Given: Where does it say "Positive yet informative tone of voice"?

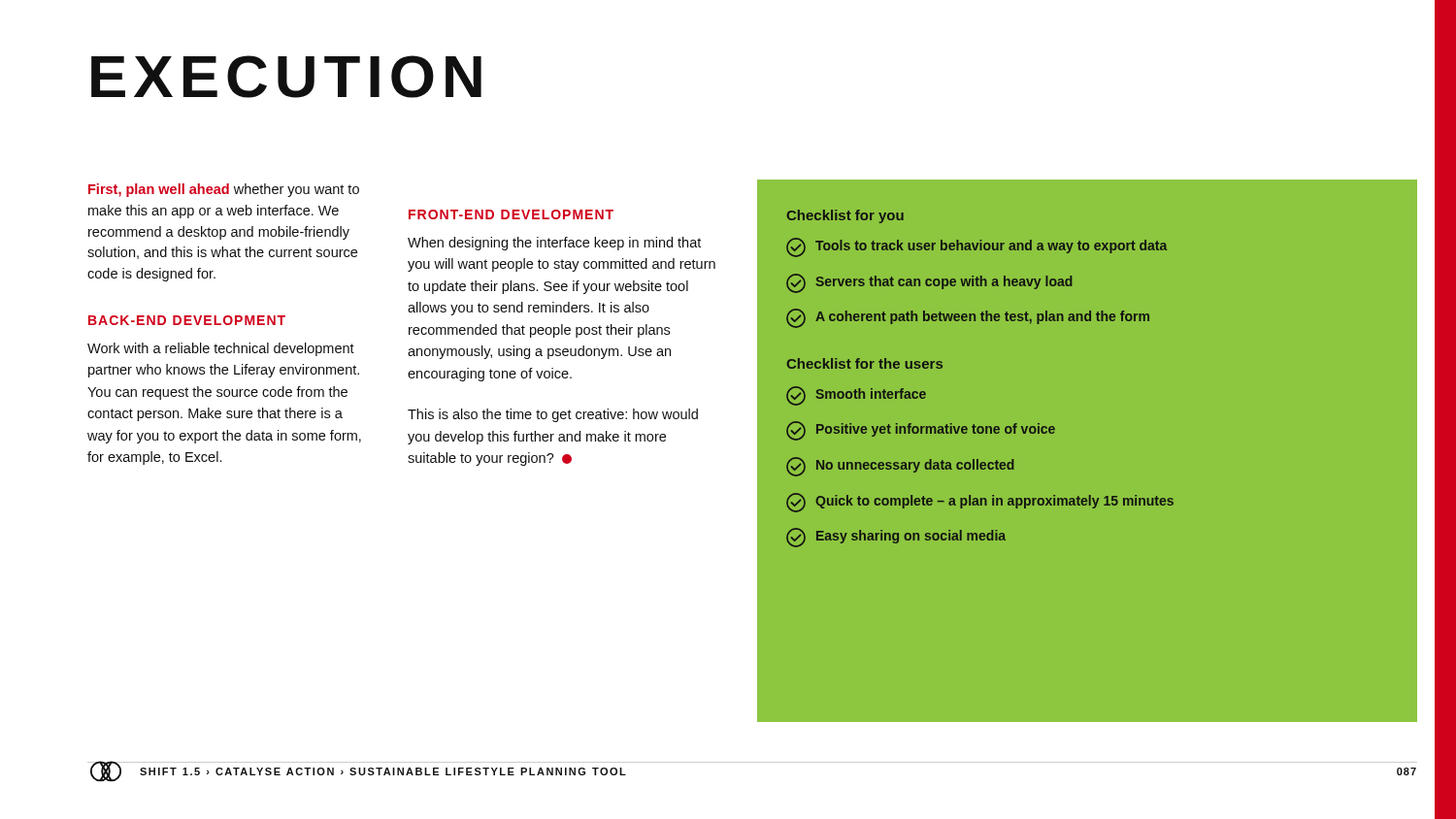Looking at the screenshot, I should coord(921,433).
